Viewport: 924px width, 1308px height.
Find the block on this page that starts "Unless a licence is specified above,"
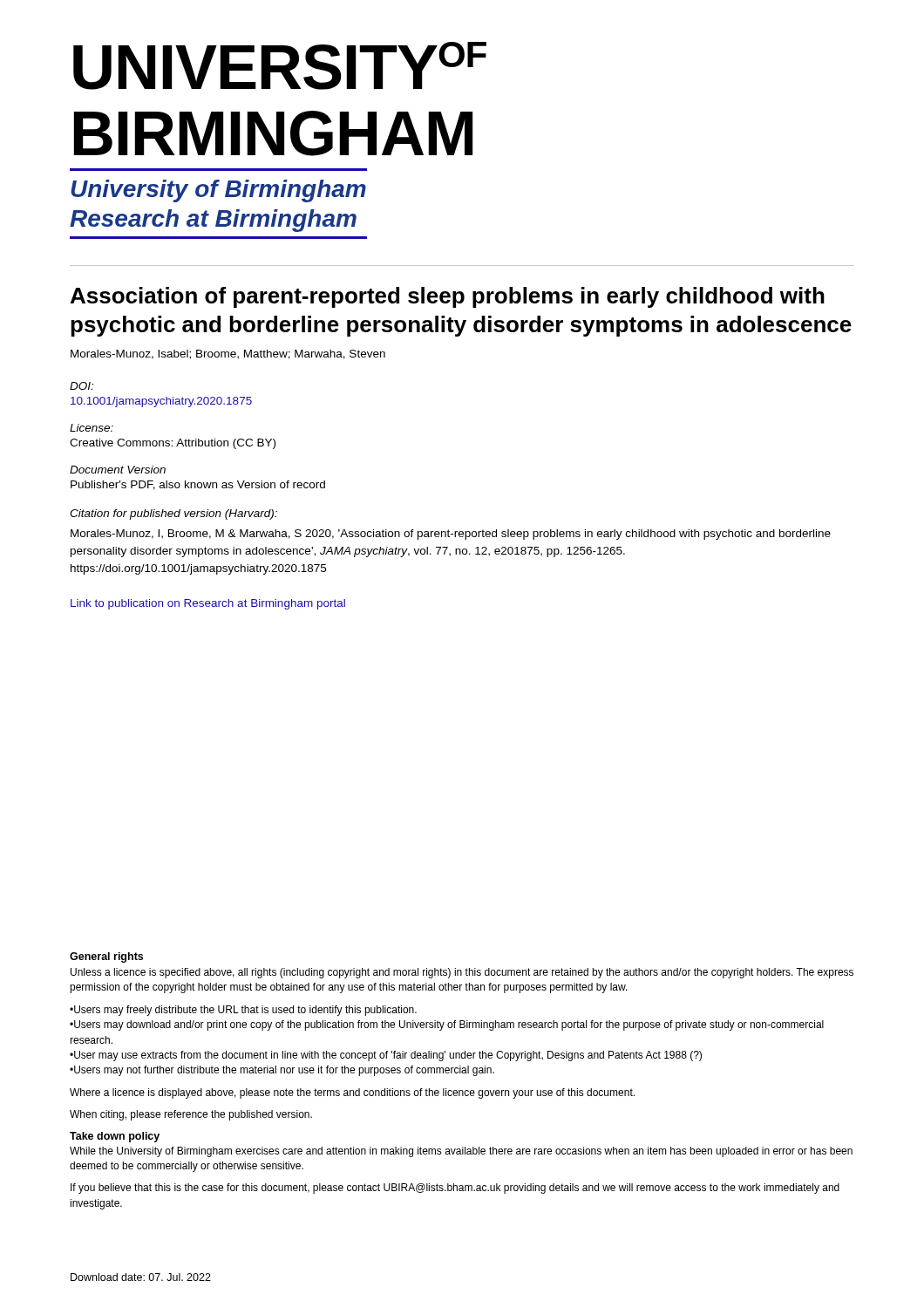[462, 980]
